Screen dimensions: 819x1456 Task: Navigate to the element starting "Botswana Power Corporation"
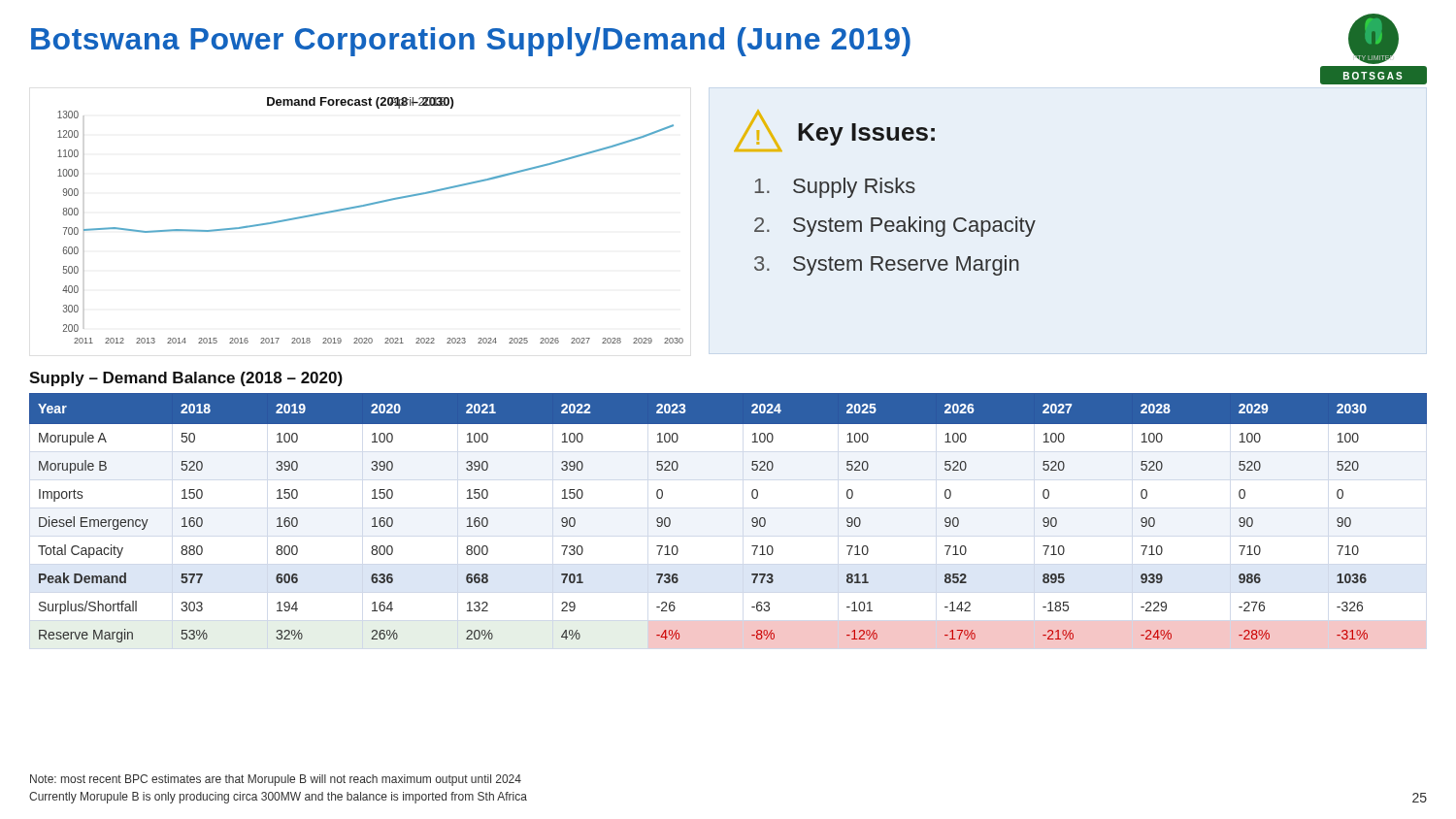[471, 39]
